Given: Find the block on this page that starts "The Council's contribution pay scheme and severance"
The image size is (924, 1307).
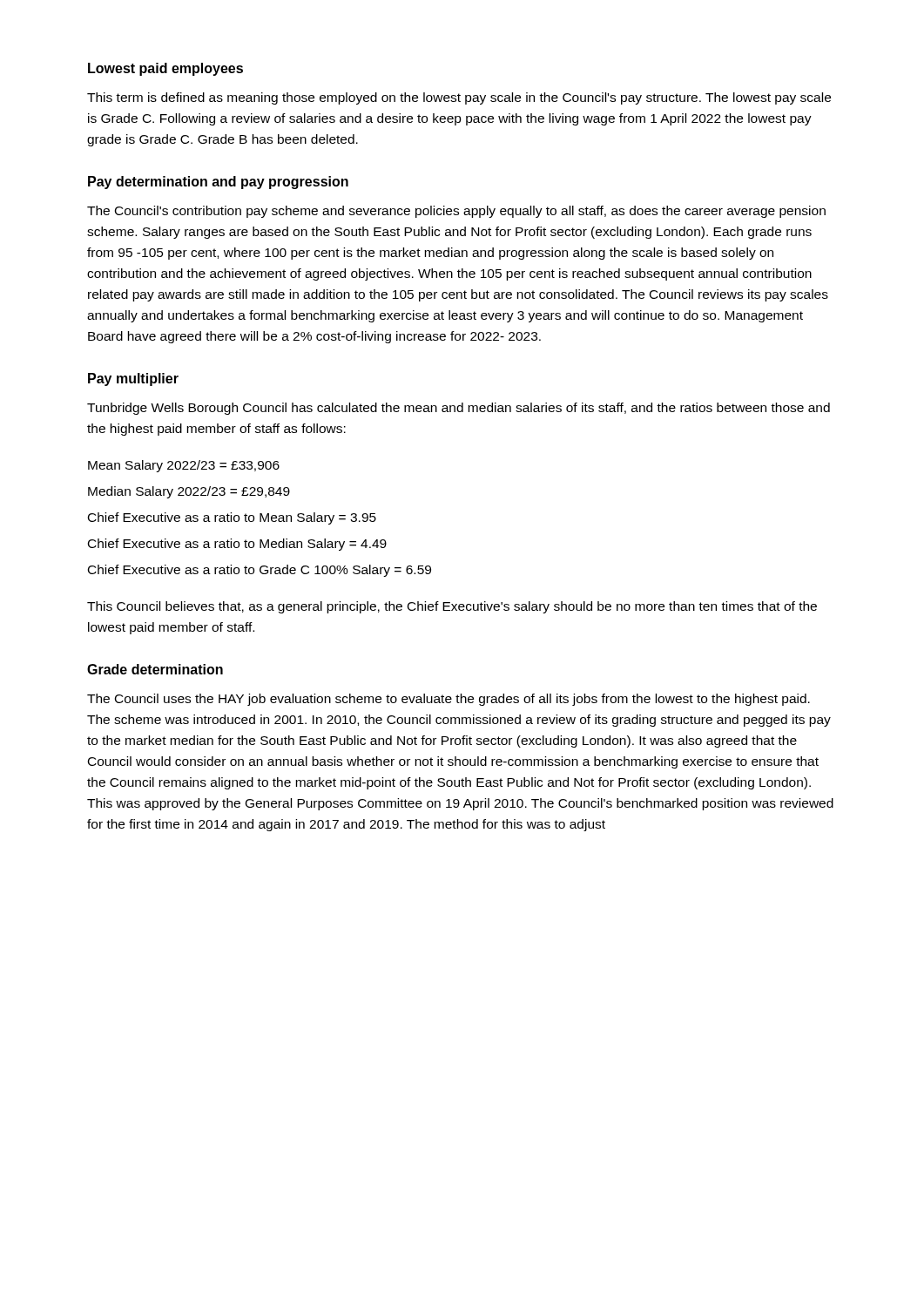Looking at the screenshot, I should 458,273.
